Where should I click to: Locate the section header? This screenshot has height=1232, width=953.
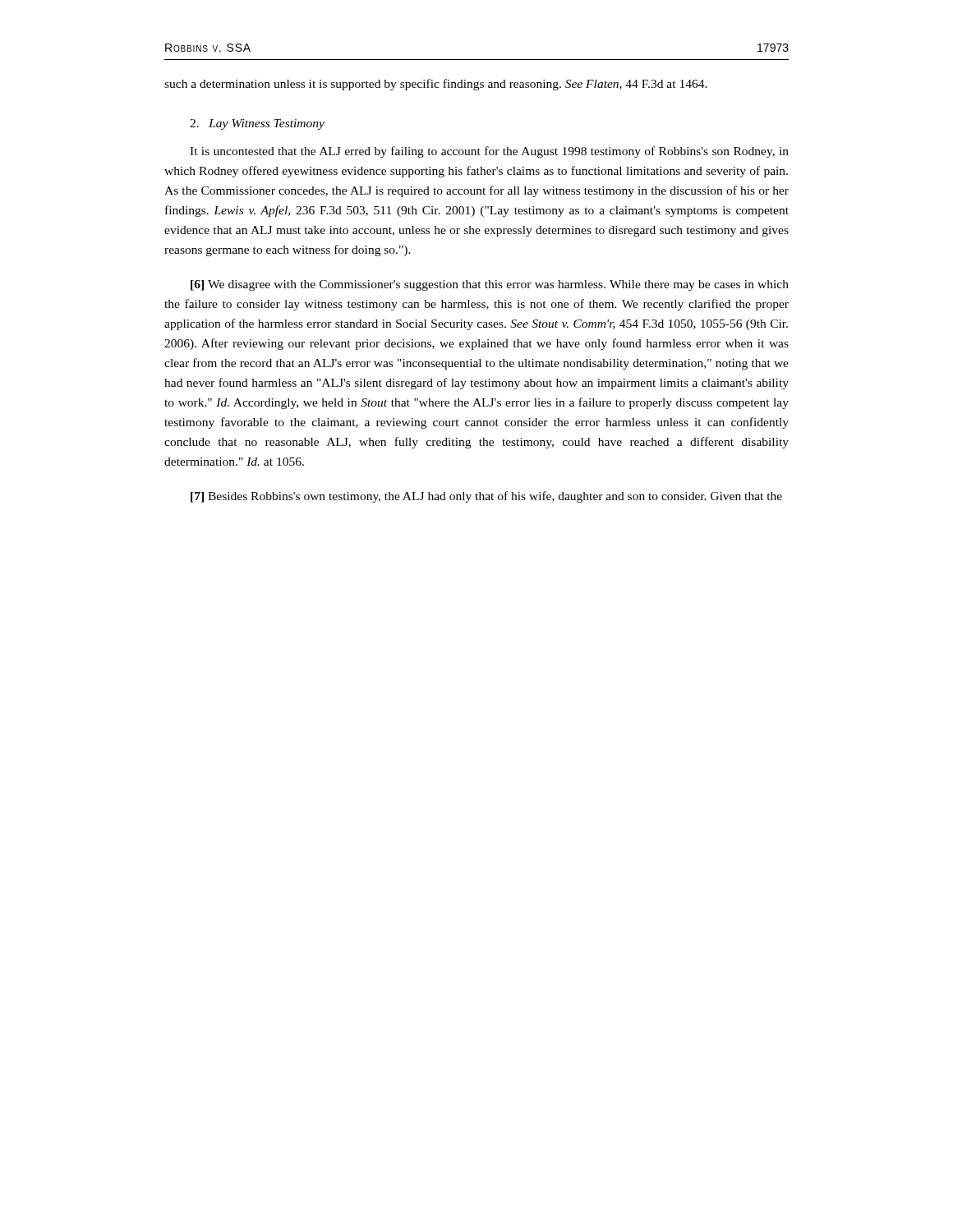coord(257,123)
